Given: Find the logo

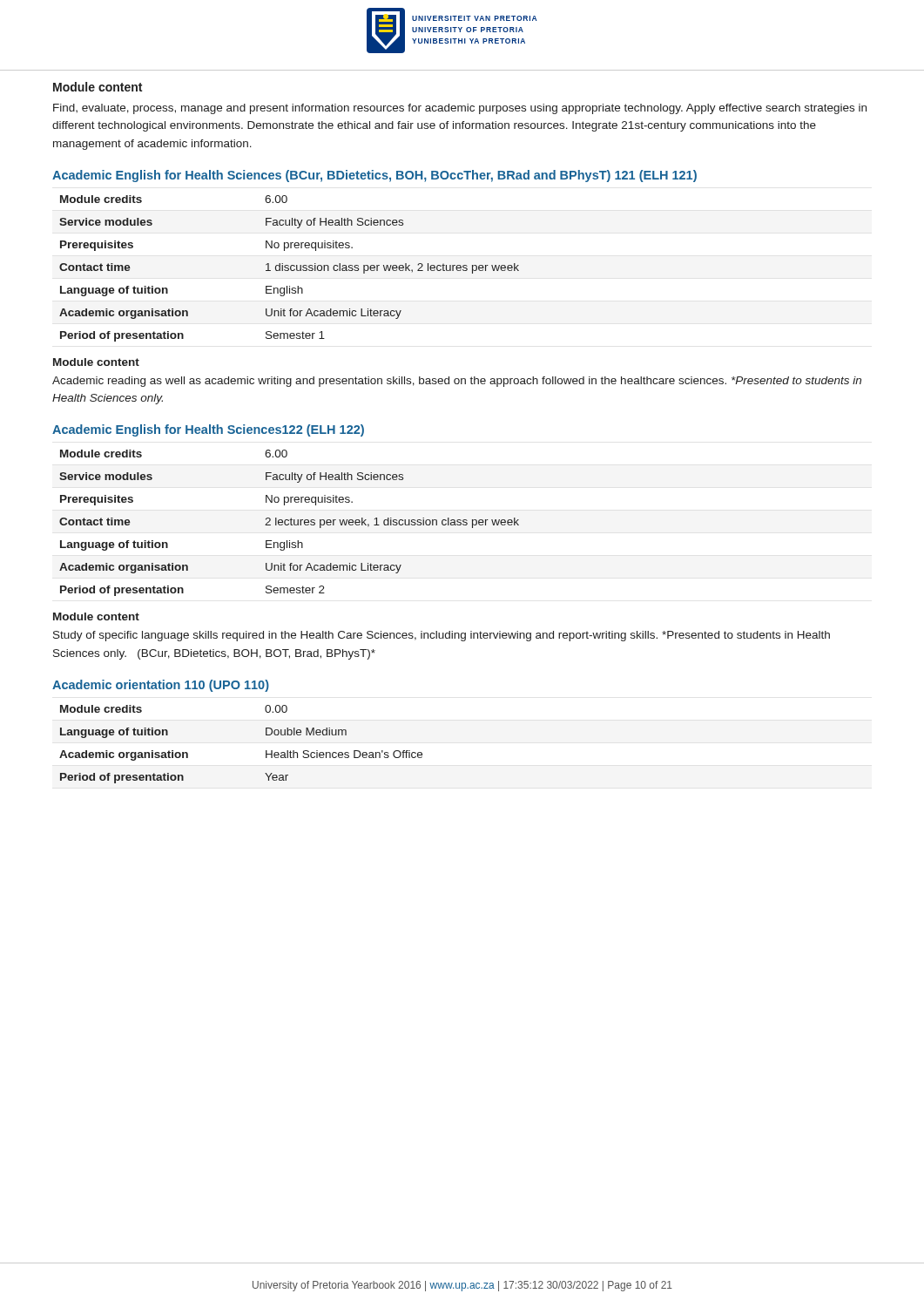Looking at the screenshot, I should 462,35.
